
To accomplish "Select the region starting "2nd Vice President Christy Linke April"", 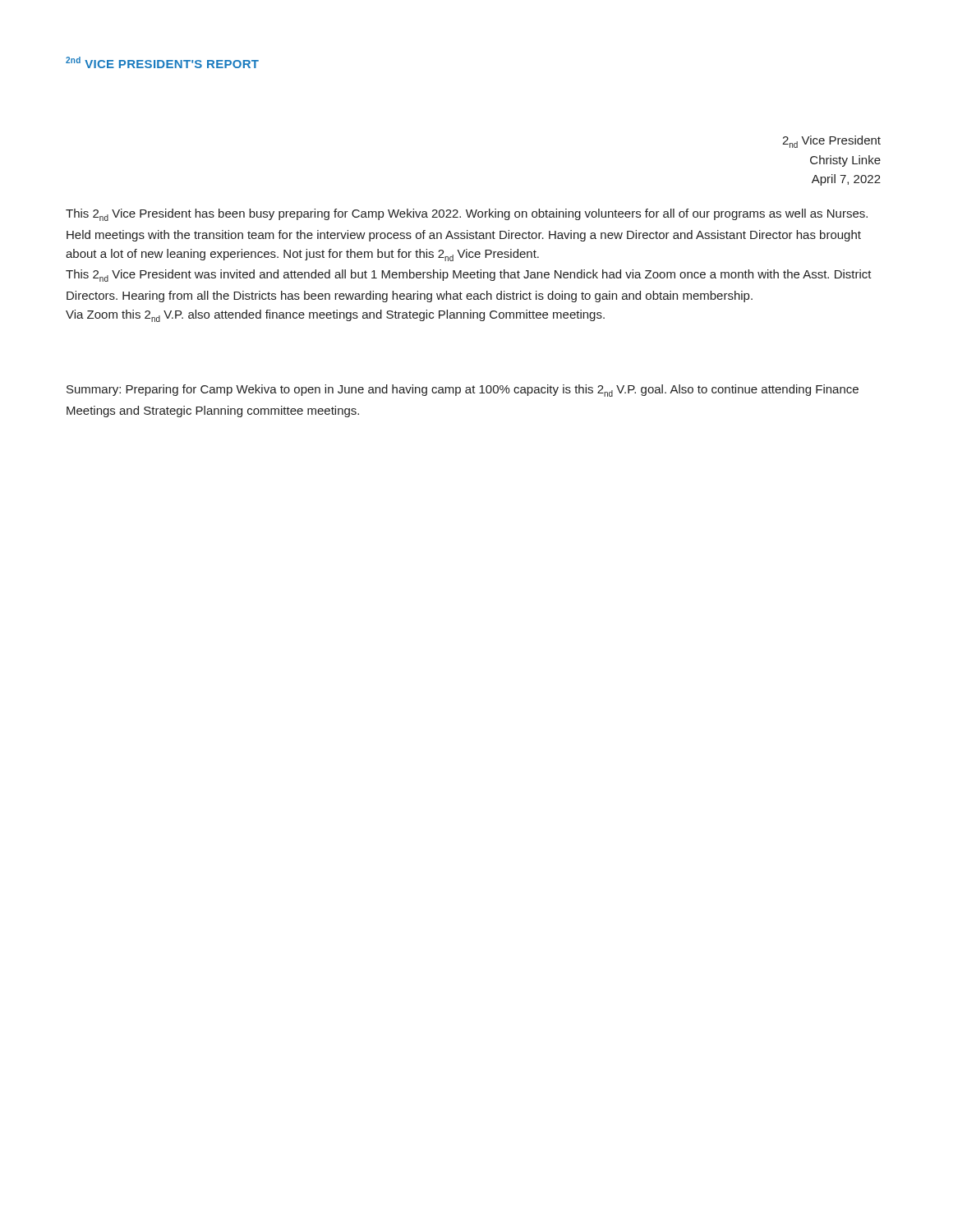I will [831, 159].
